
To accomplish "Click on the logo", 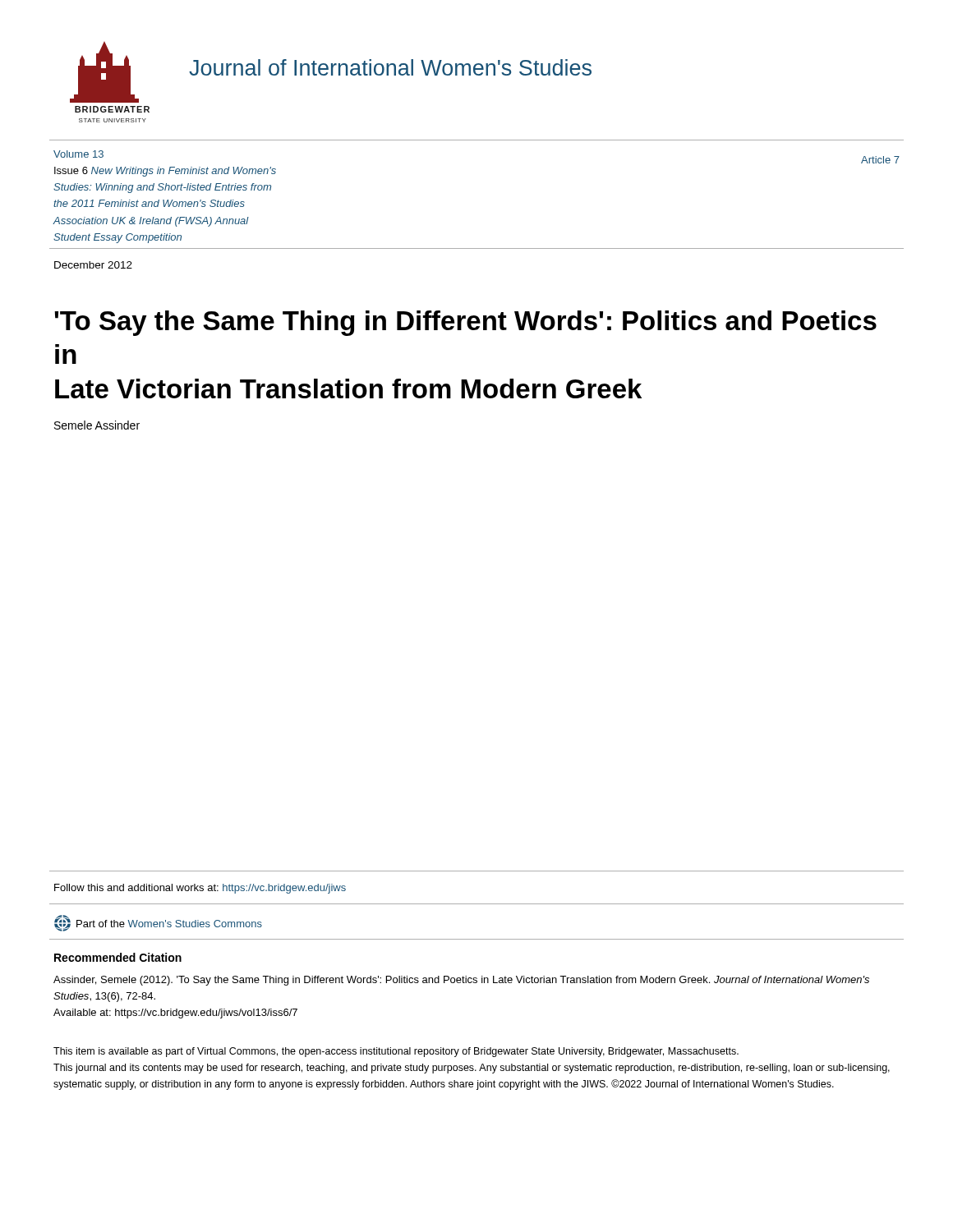I will pyautogui.click(x=113, y=83).
